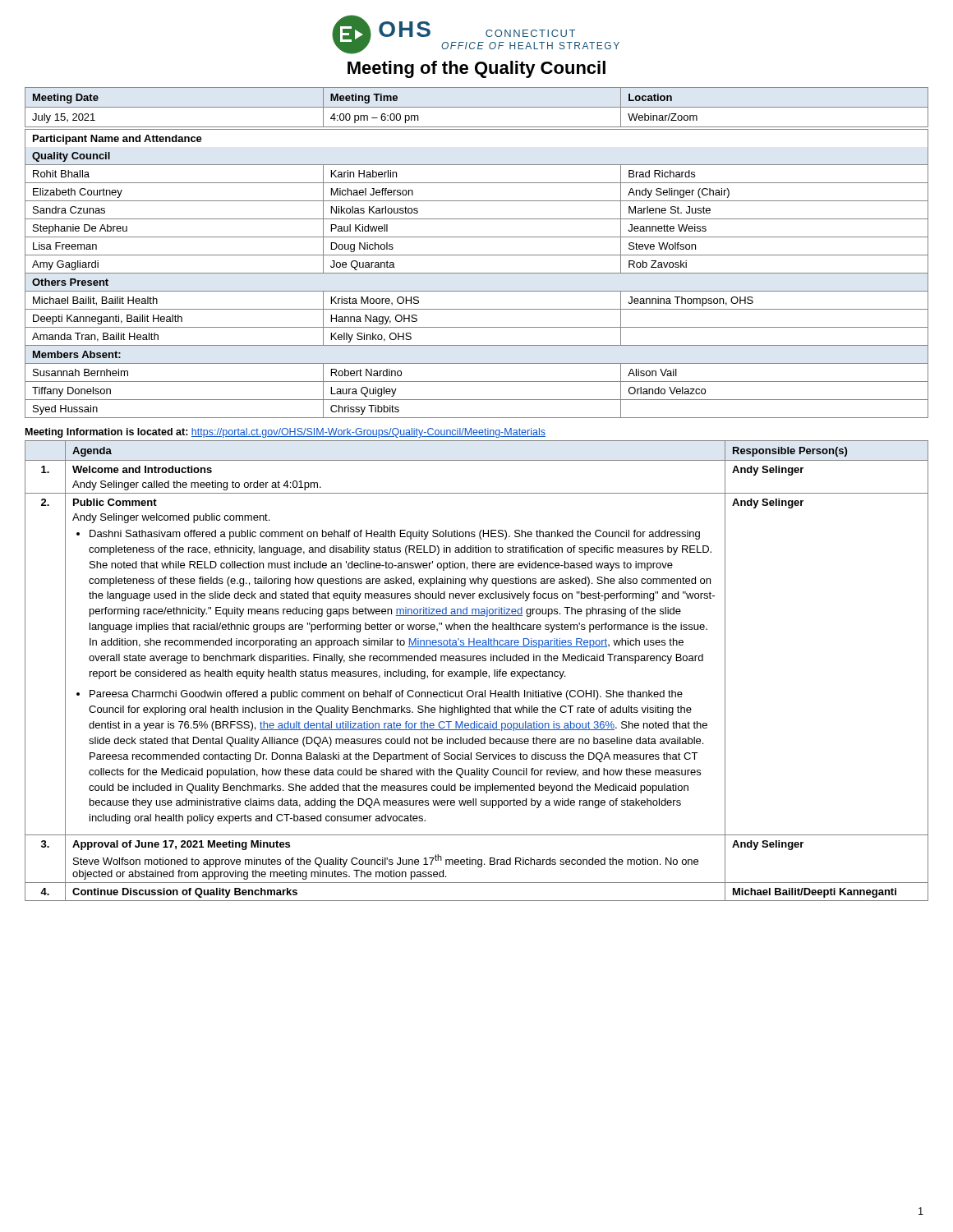The width and height of the screenshot is (953, 1232).
Task: Select the table that reads "Robert Nardino"
Action: click(x=476, y=274)
